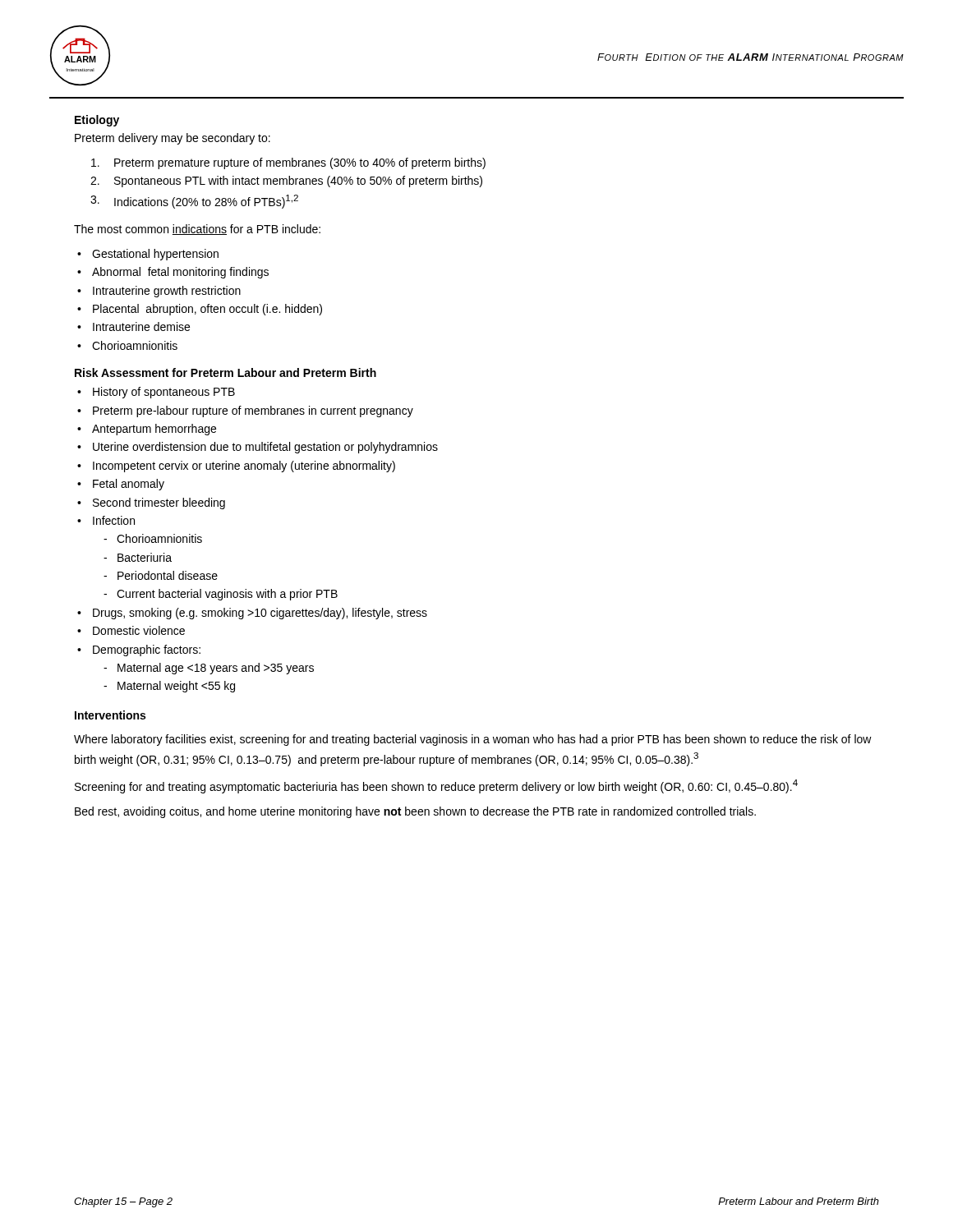Find the list item that says "Placental abruption, often occult (i.e."

207,309
